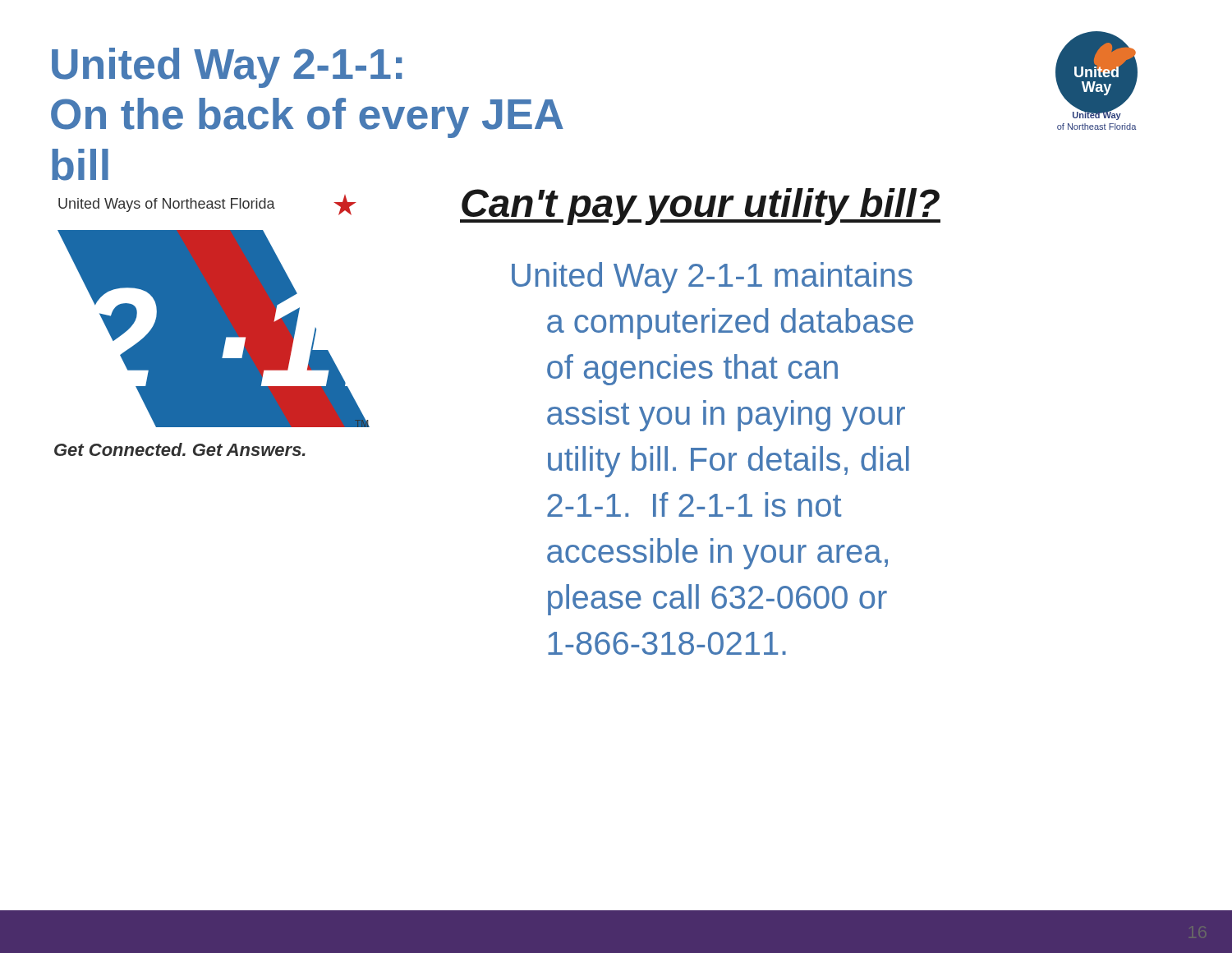The image size is (1232, 953).
Task: Select the element starting "United Way 2-1-1 maintains a"
Action: click(712, 459)
